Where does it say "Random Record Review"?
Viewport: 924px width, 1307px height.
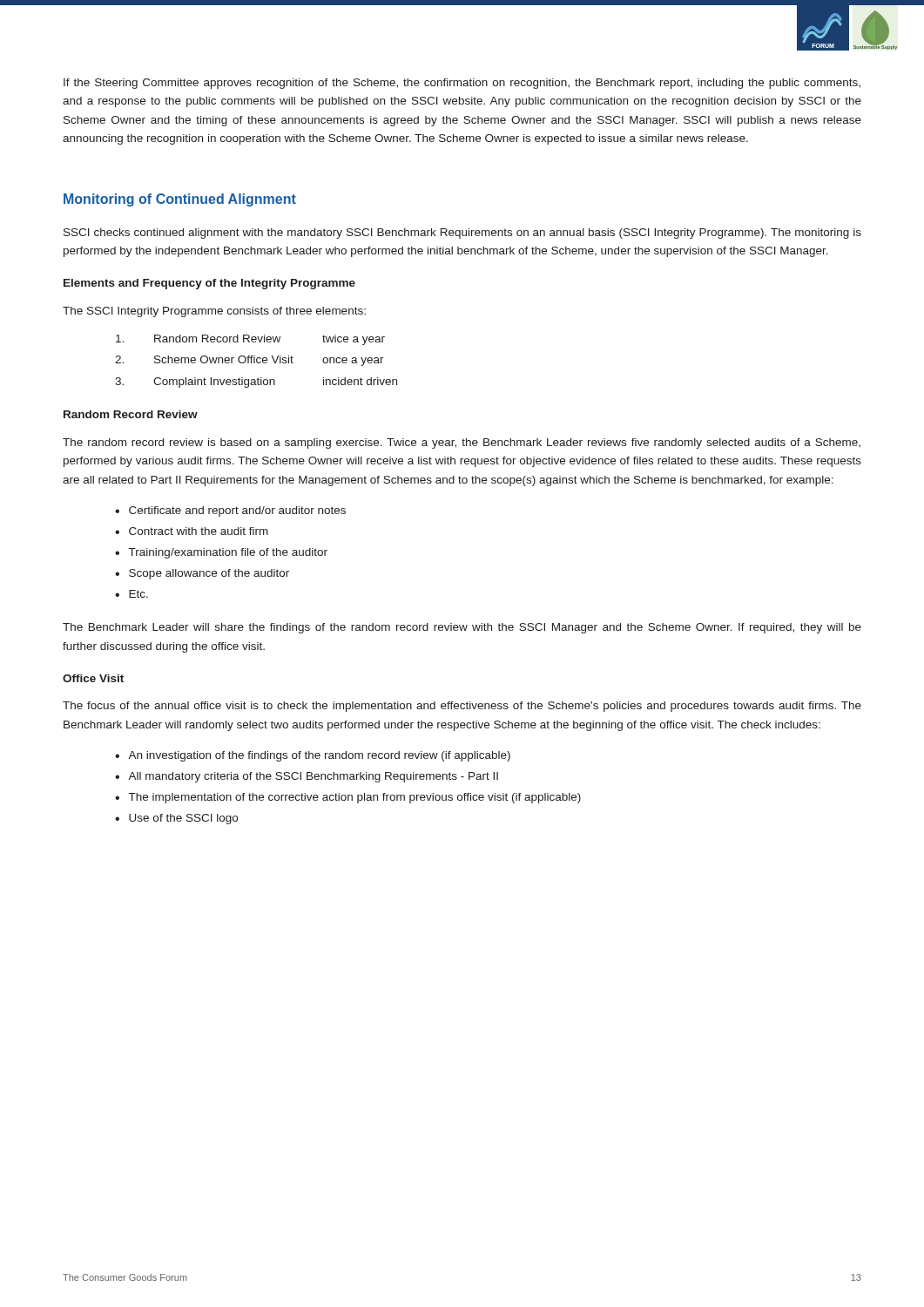[x=131, y=414]
